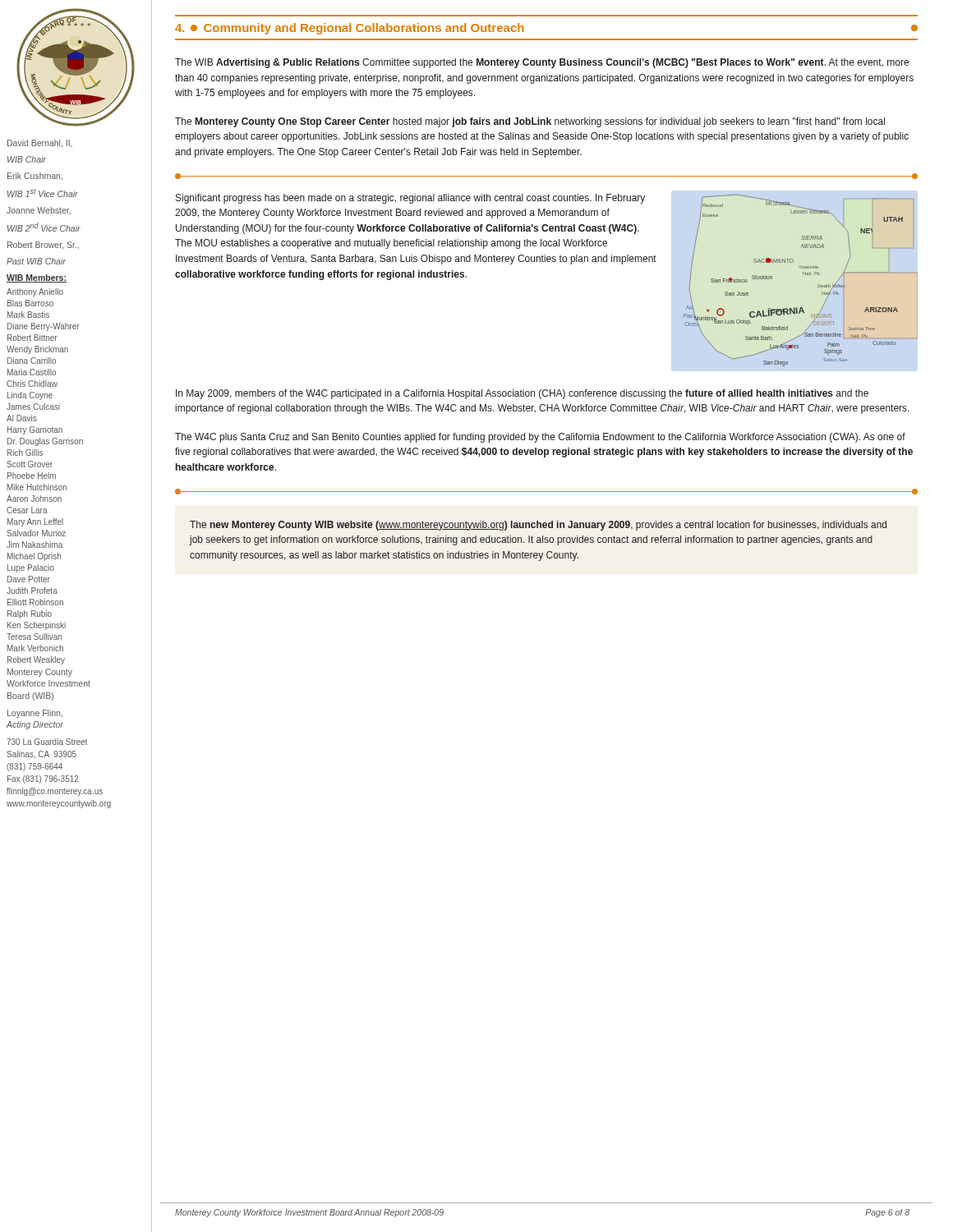Navigate to the block starting "Elliott Robinson"
Viewport: 953px width, 1232px height.
pos(35,602)
